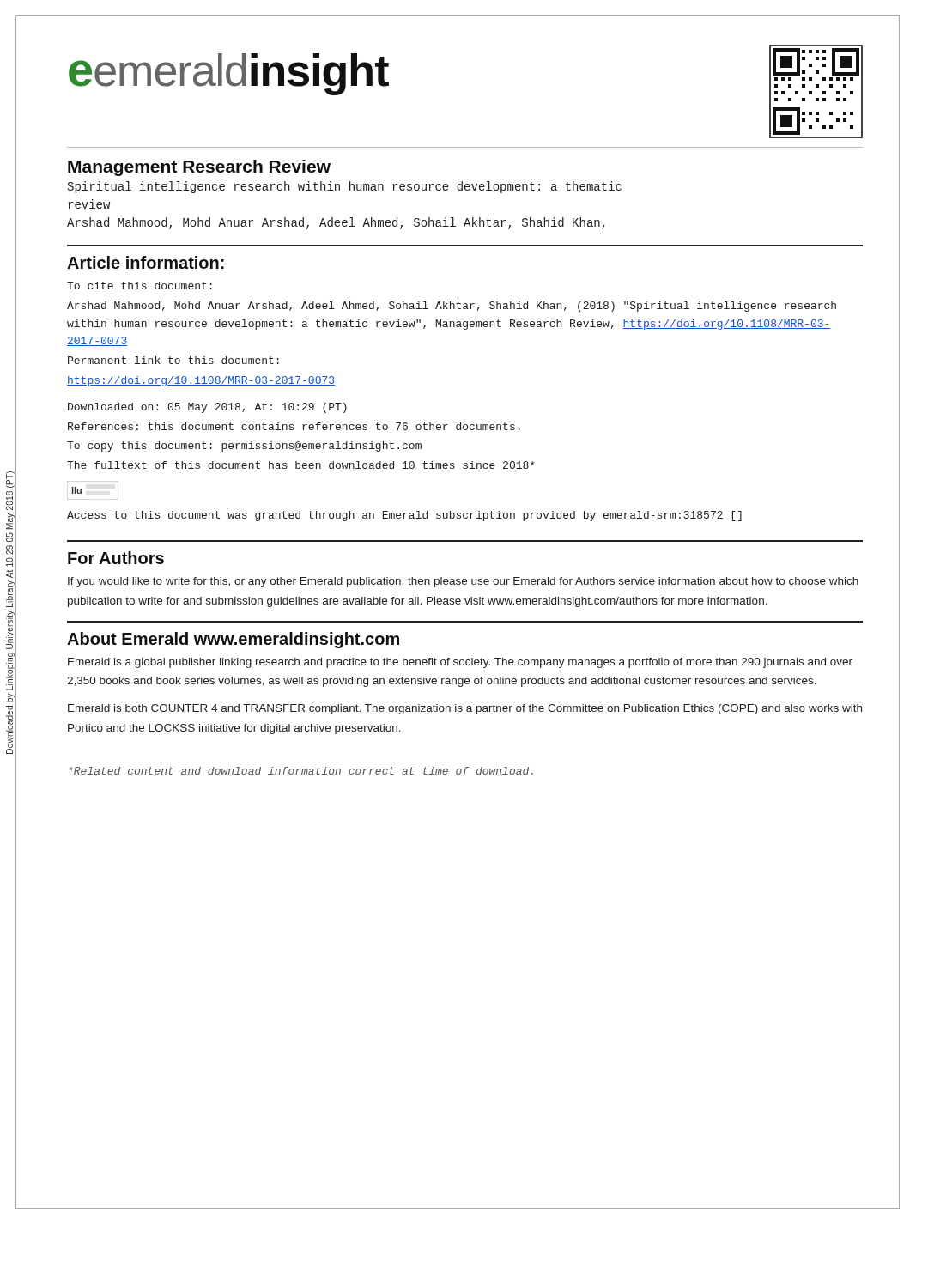
Task: Where is the passage that starts "Access to this document was granted"?
Action: click(x=465, y=516)
